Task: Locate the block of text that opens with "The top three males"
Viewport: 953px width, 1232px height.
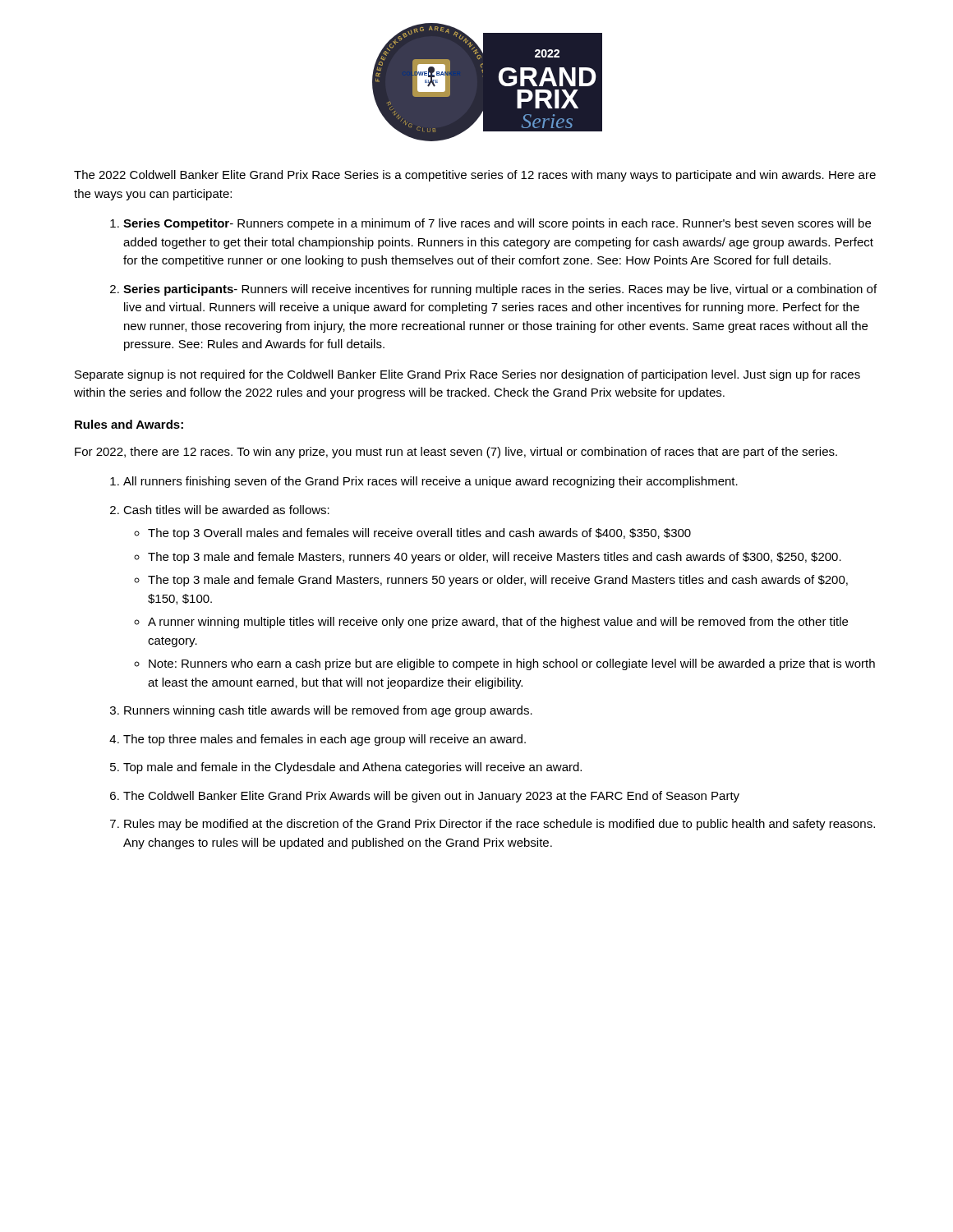Action: click(325, 738)
